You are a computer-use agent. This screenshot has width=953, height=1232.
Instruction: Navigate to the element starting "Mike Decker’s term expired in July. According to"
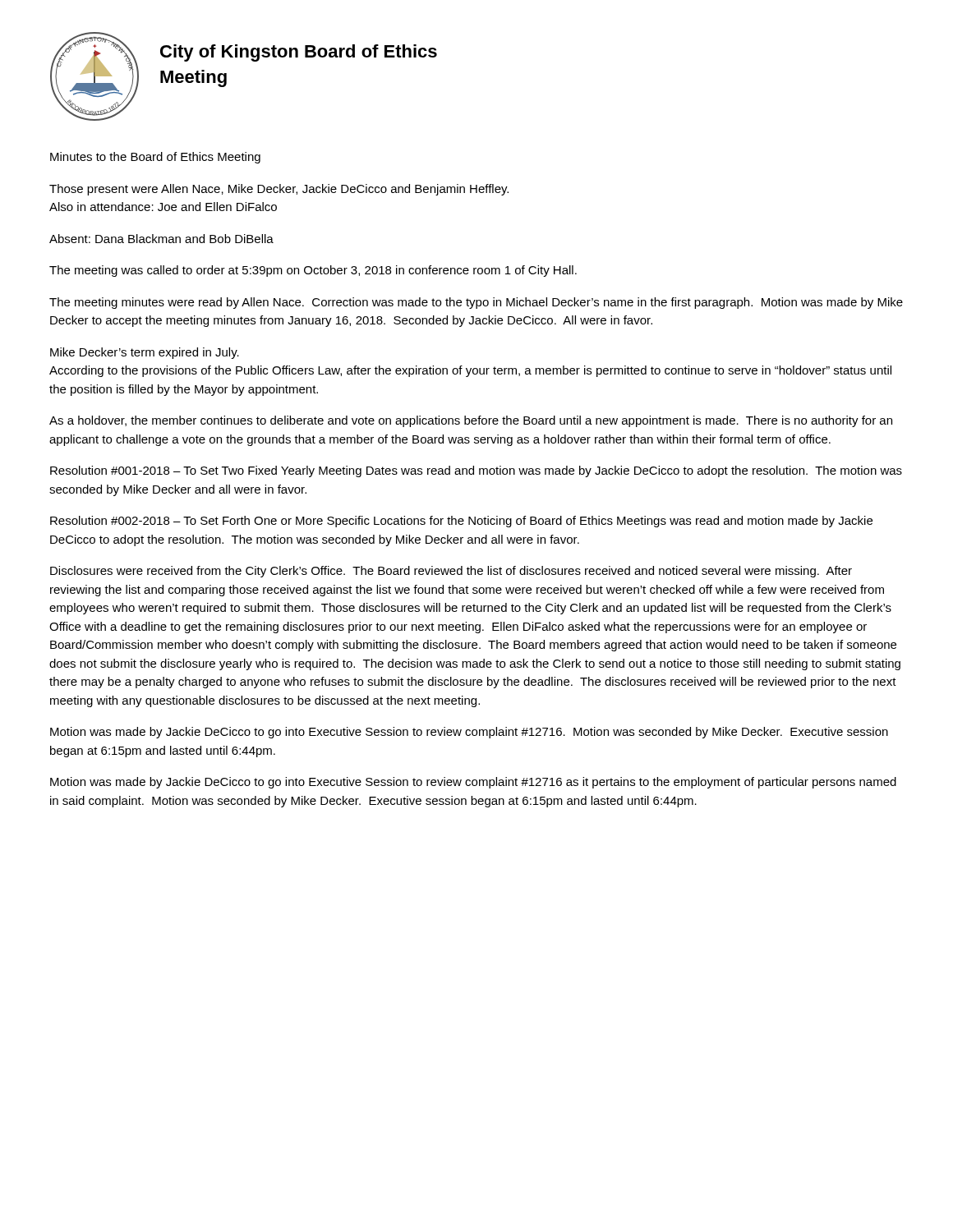[x=471, y=370]
